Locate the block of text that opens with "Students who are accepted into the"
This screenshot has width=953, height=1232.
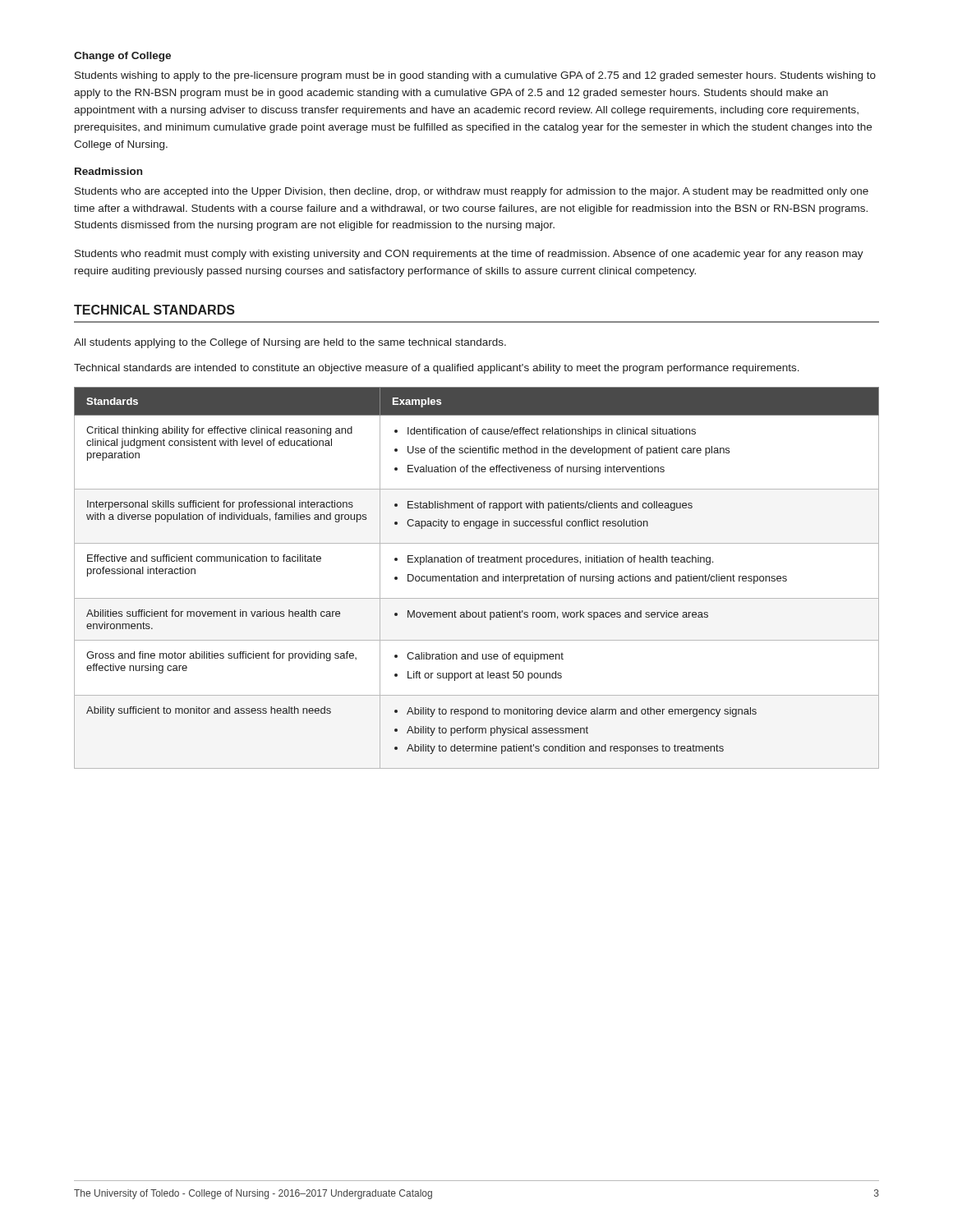(471, 208)
